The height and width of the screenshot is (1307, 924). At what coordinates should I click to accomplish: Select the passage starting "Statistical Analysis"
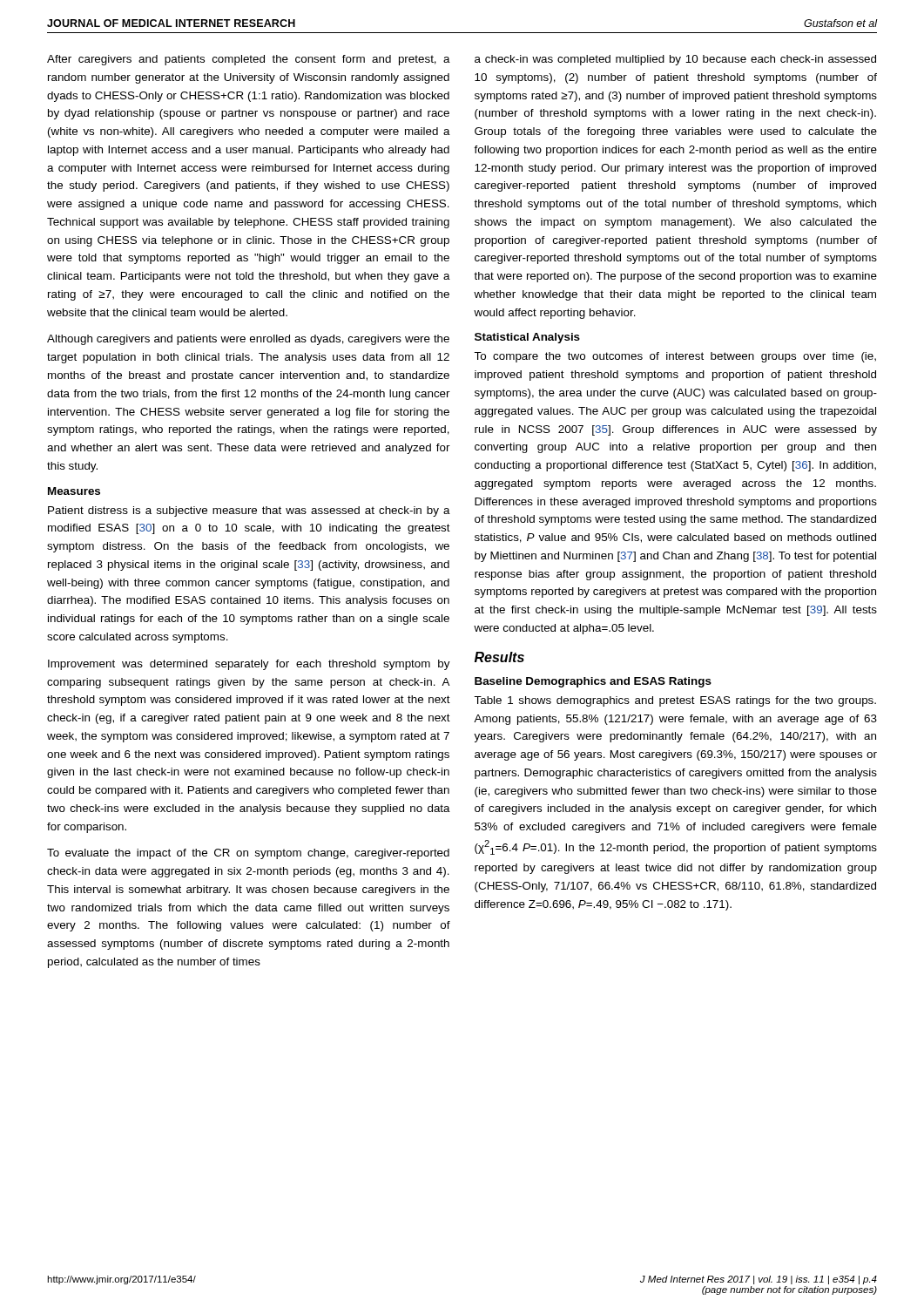click(x=527, y=337)
